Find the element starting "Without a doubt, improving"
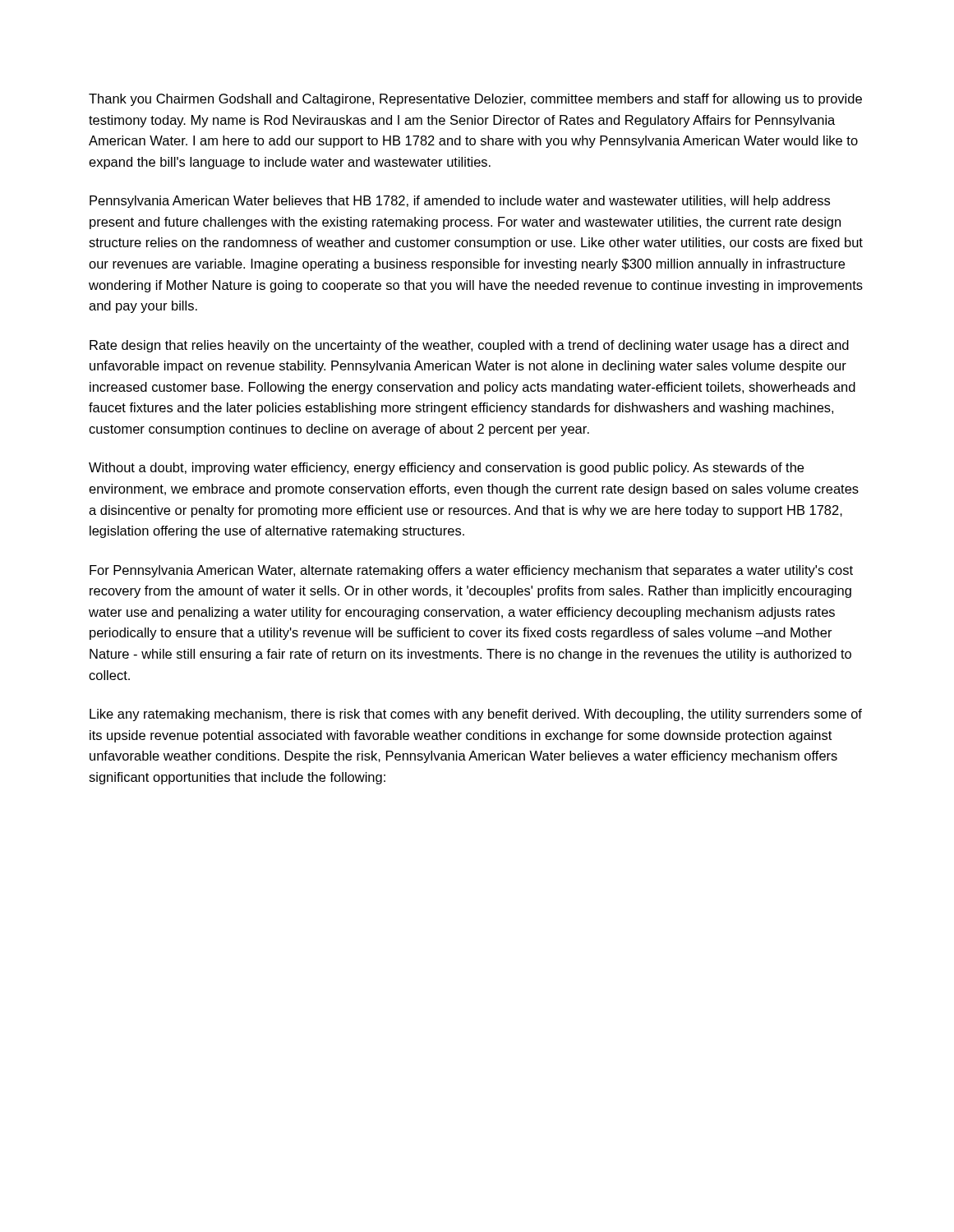Image resolution: width=954 pixels, height=1232 pixels. pyautogui.click(x=474, y=499)
